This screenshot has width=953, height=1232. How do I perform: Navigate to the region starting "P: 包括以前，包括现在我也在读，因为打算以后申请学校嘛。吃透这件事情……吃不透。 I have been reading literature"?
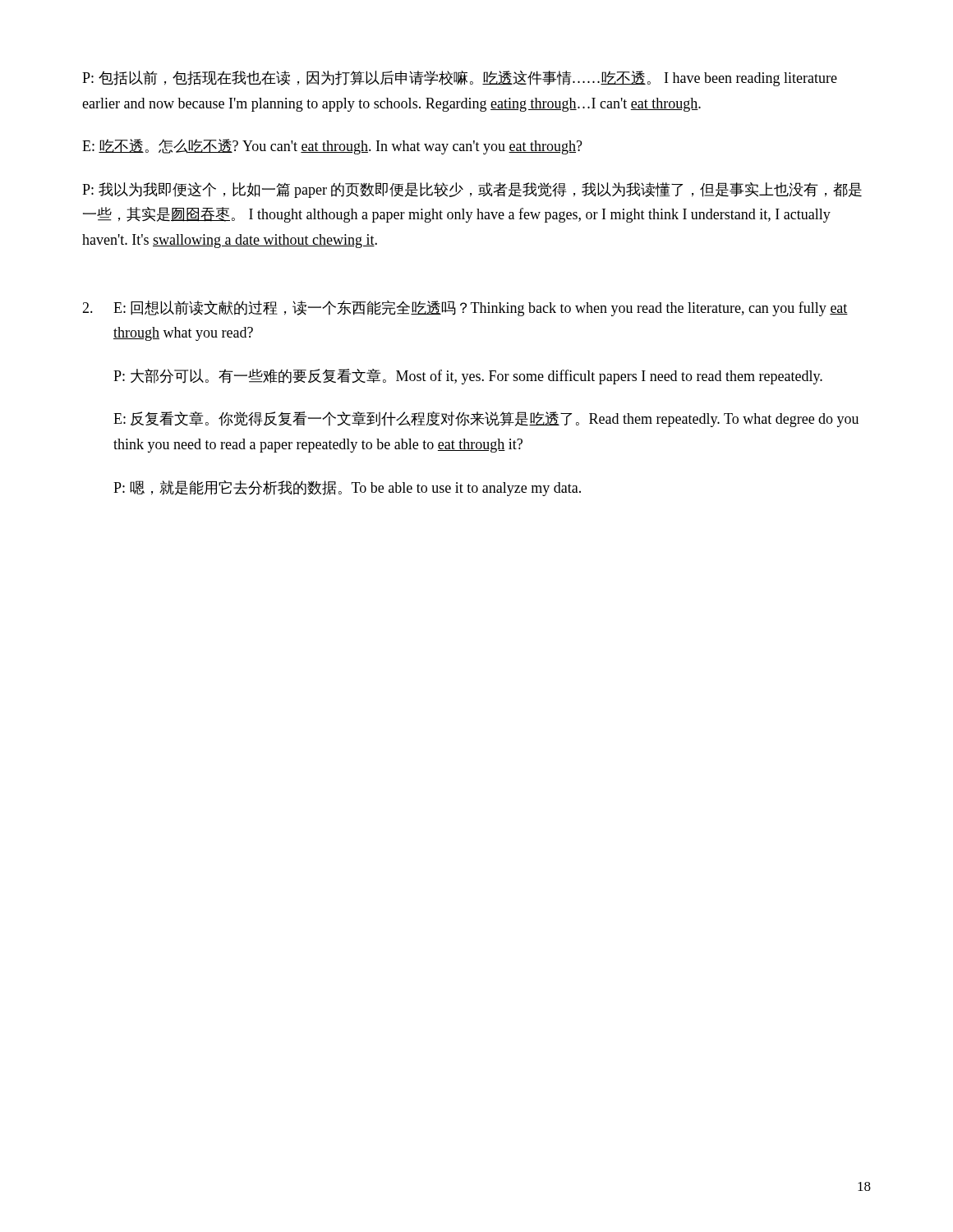click(x=476, y=91)
